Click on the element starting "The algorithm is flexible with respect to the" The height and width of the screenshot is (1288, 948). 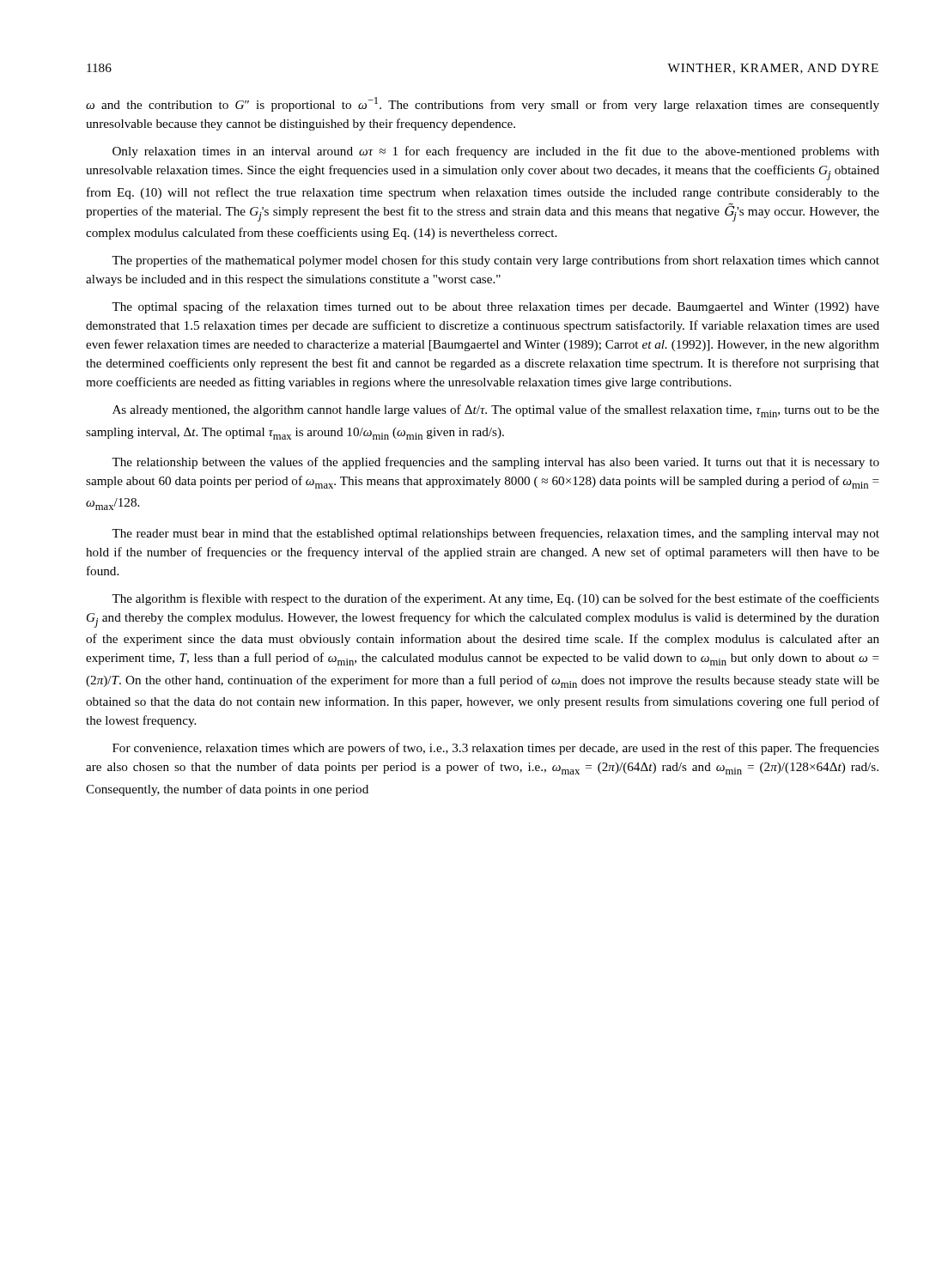(x=483, y=660)
